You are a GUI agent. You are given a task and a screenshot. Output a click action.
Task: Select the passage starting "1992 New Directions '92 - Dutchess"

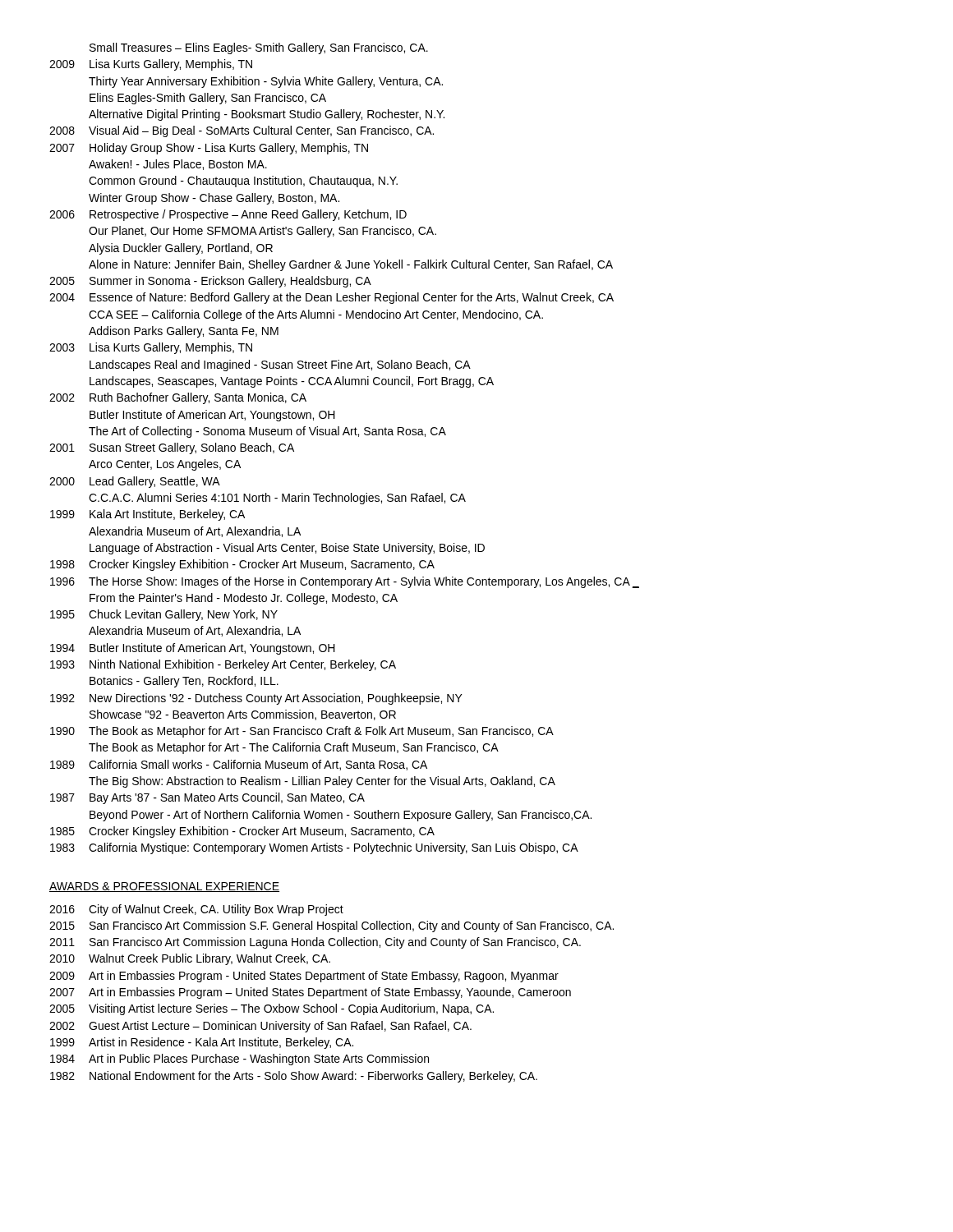click(256, 699)
